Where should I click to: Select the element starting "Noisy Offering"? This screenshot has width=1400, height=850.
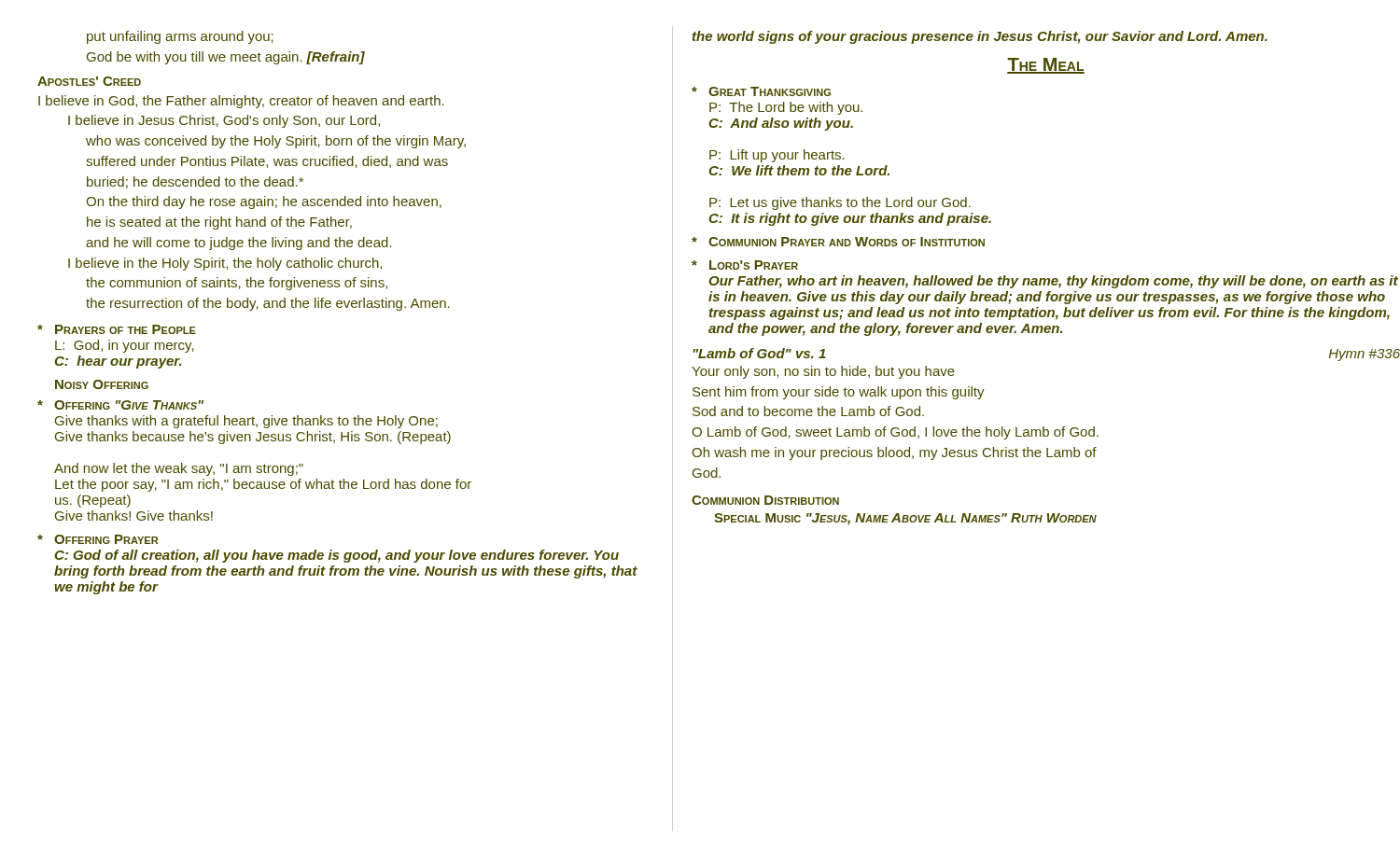[101, 384]
